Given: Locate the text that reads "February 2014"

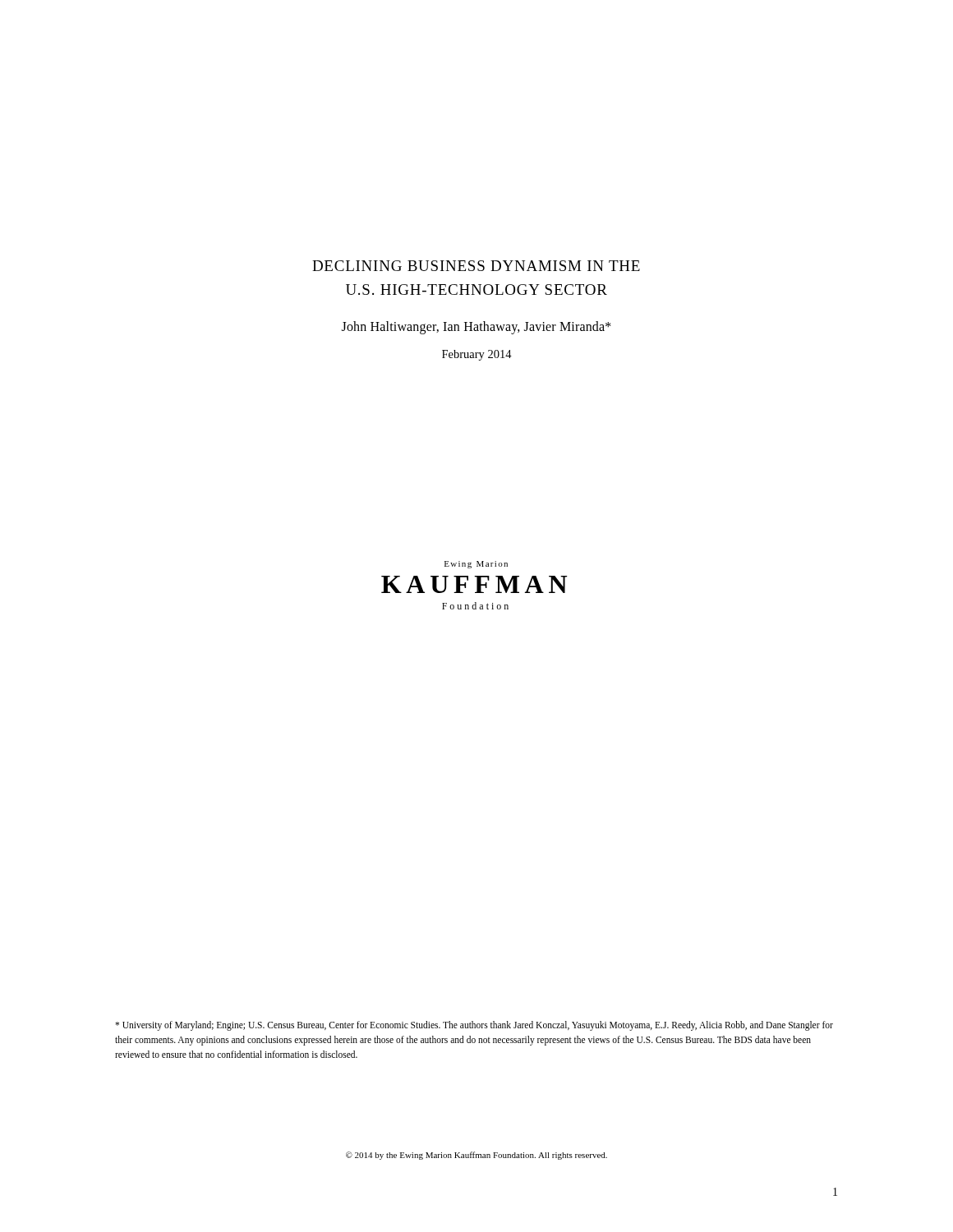Looking at the screenshot, I should pyautogui.click(x=476, y=354).
